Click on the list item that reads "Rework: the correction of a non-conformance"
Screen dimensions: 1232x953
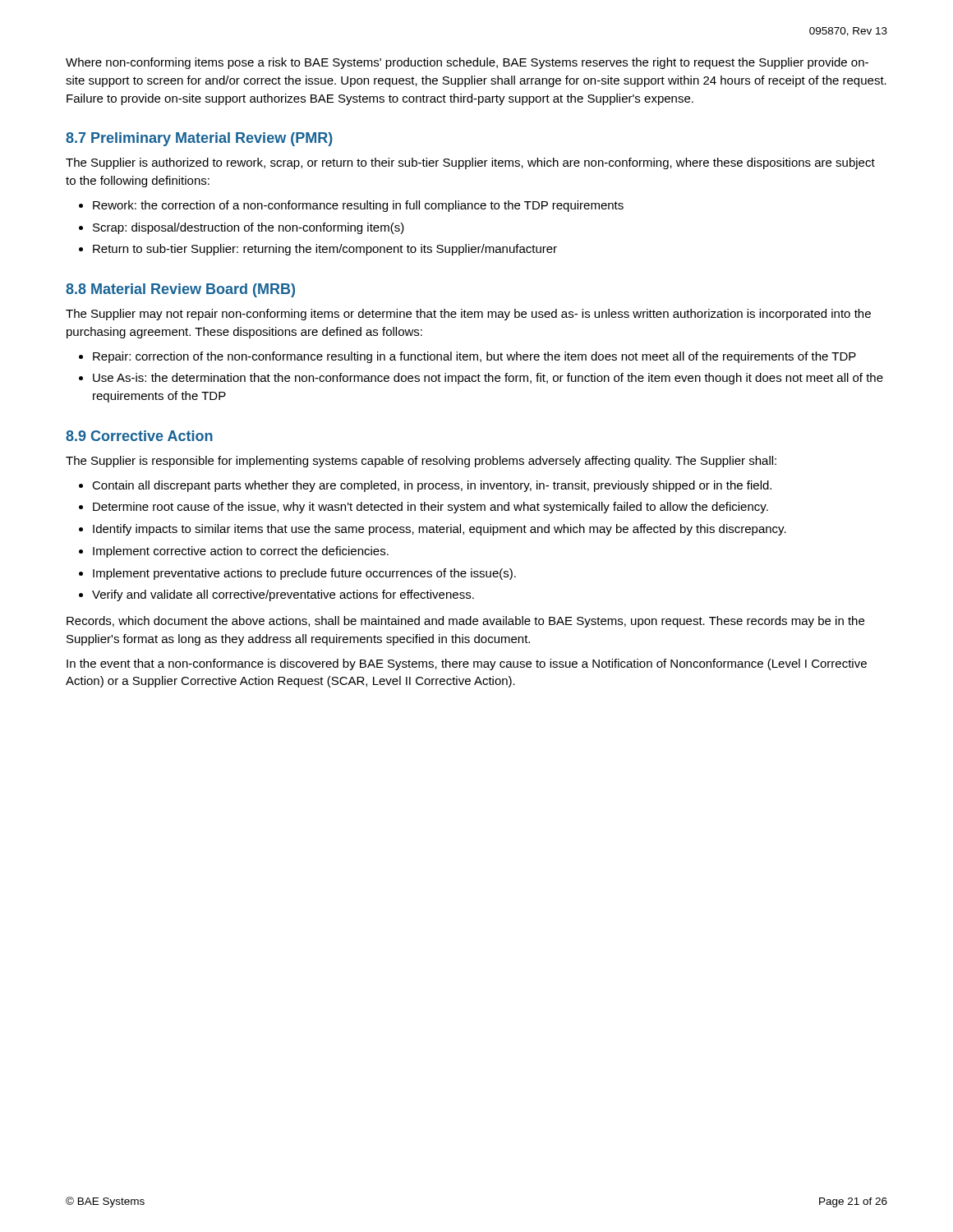pyautogui.click(x=358, y=205)
